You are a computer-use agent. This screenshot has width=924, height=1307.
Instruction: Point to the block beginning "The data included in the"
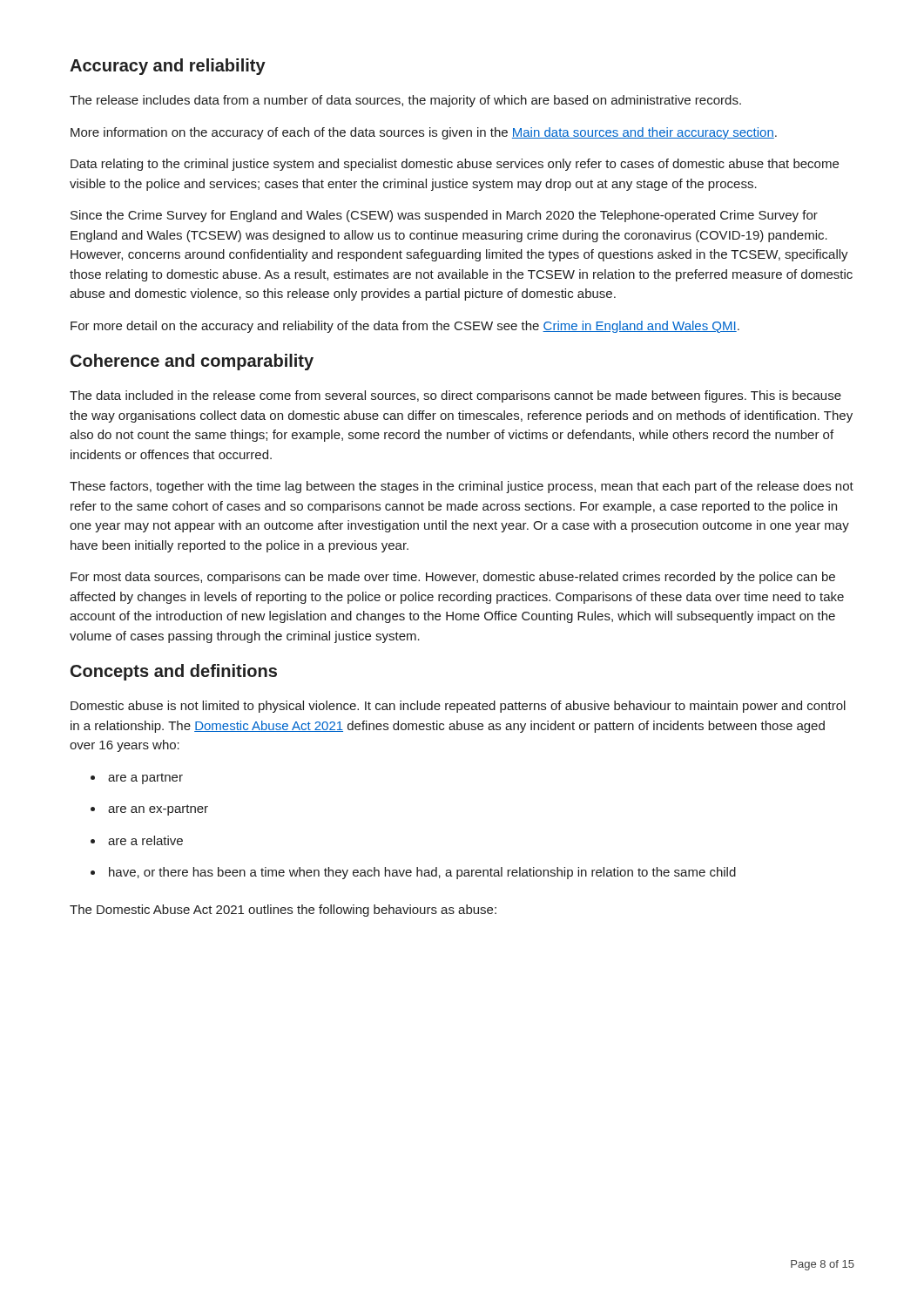coord(462,425)
